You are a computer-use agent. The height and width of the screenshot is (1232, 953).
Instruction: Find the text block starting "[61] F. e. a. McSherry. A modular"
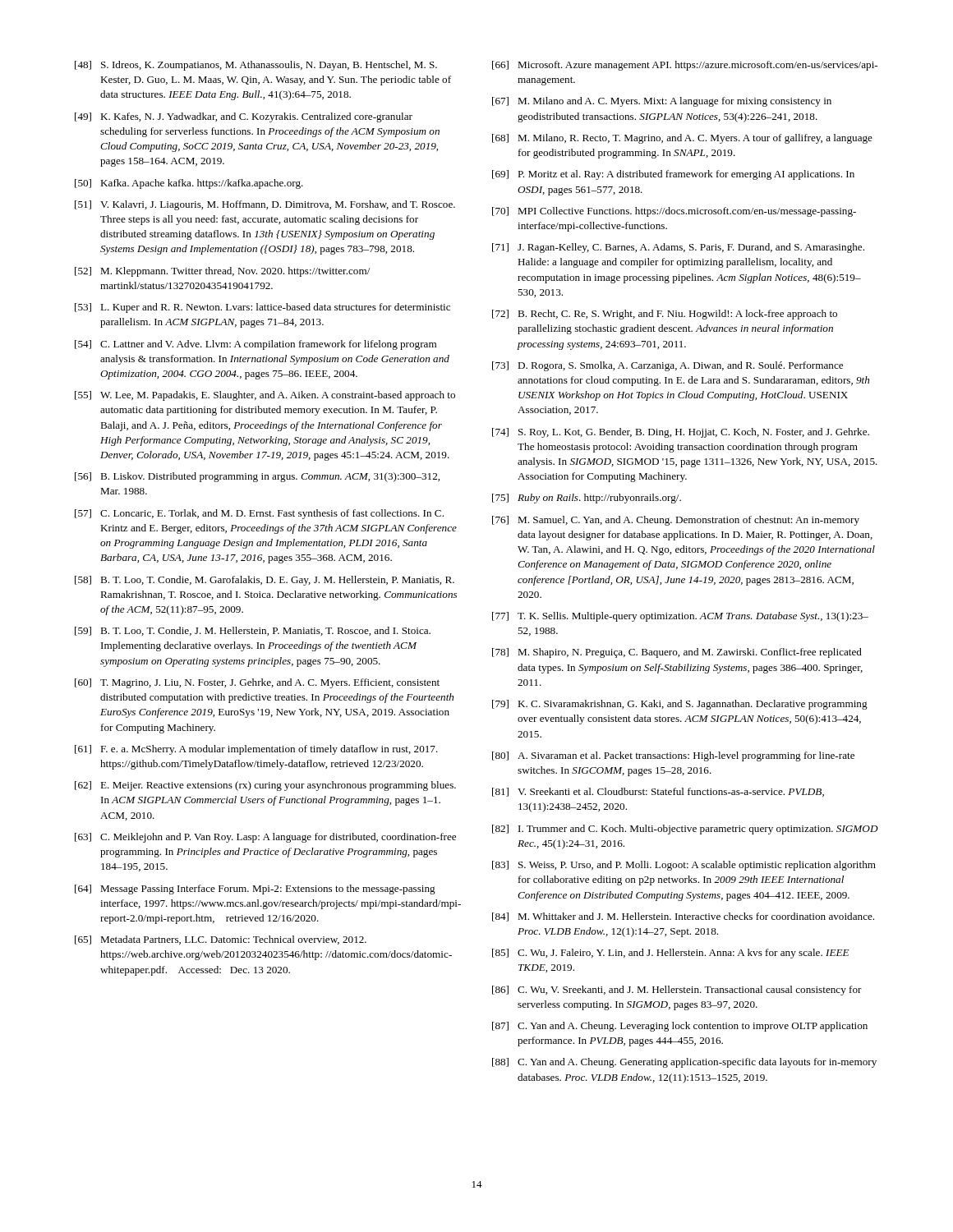268,756
